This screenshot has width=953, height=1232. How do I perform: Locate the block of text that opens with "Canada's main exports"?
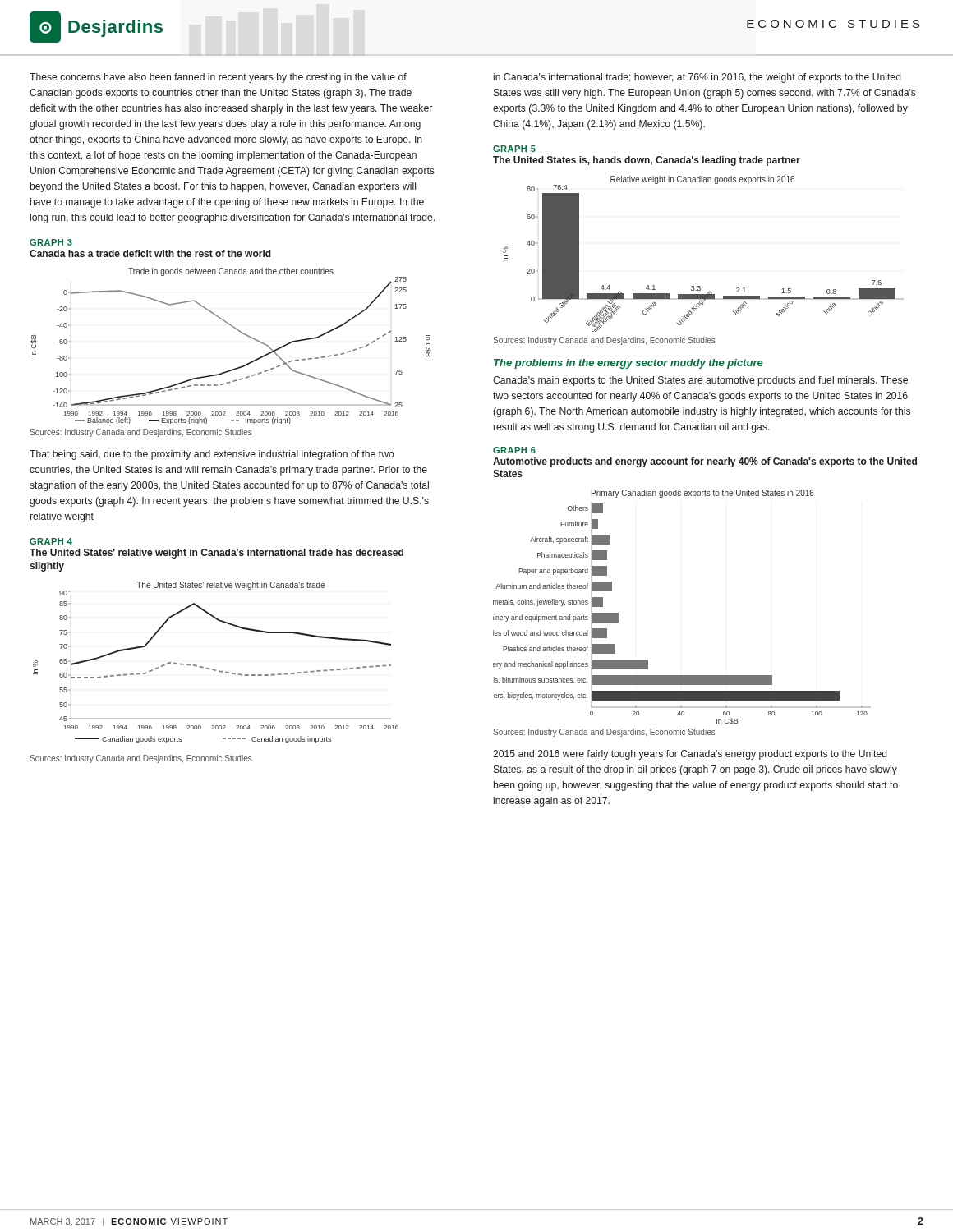[x=702, y=403]
